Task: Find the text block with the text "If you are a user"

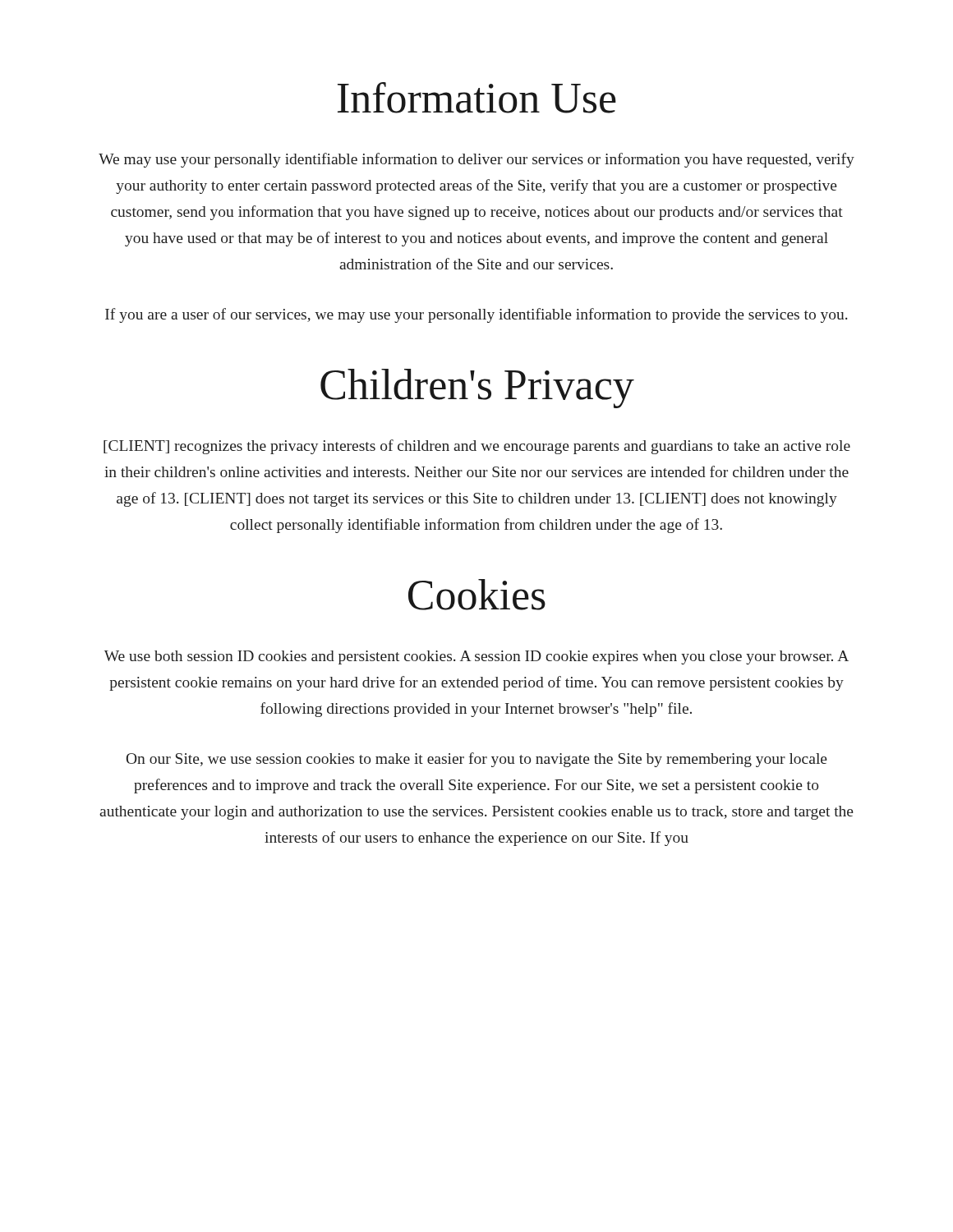Action: click(476, 314)
